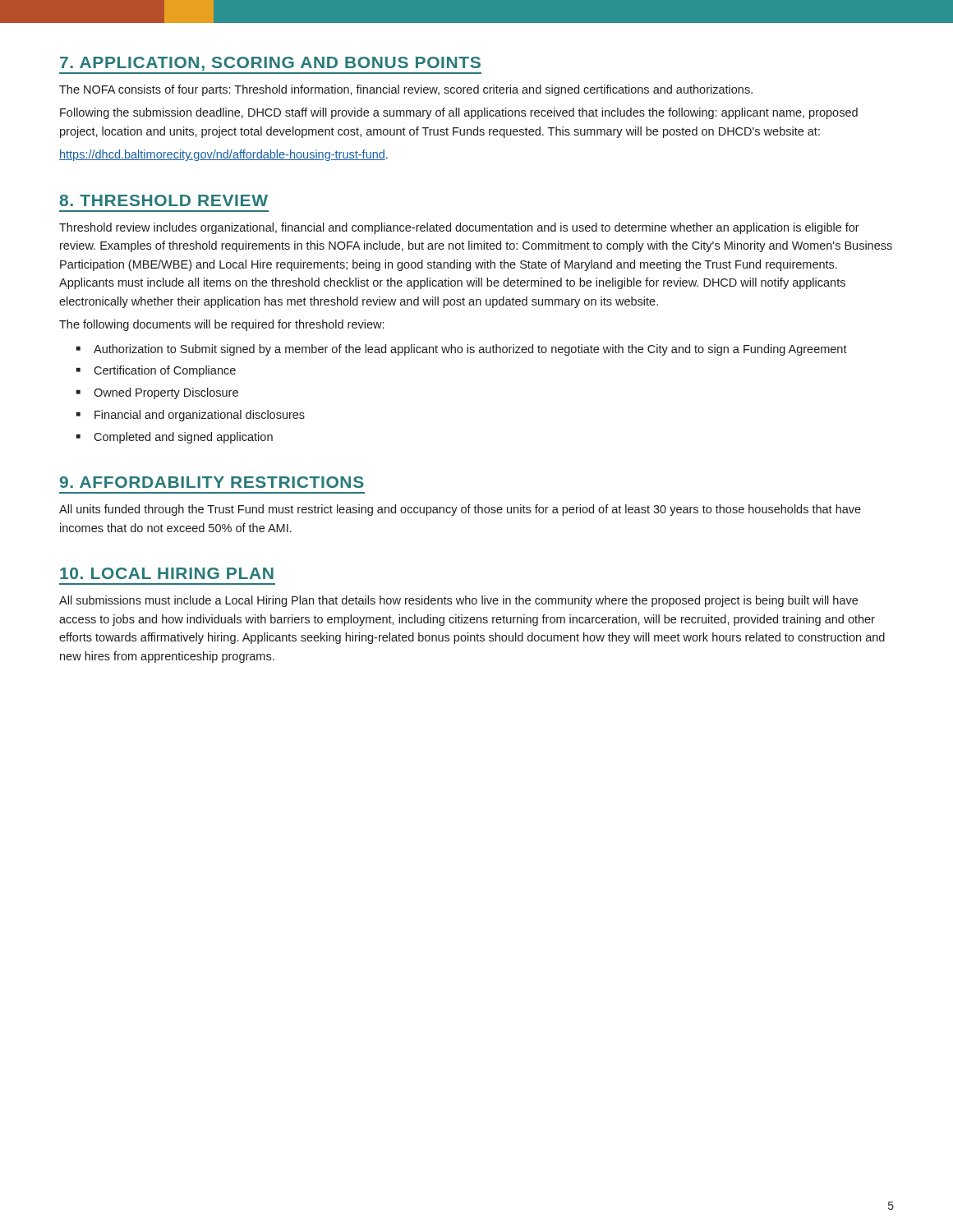Viewport: 953px width, 1232px height.
Task: Find the text starting "9. Affordability Restrictions"
Action: [x=212, y=483]
